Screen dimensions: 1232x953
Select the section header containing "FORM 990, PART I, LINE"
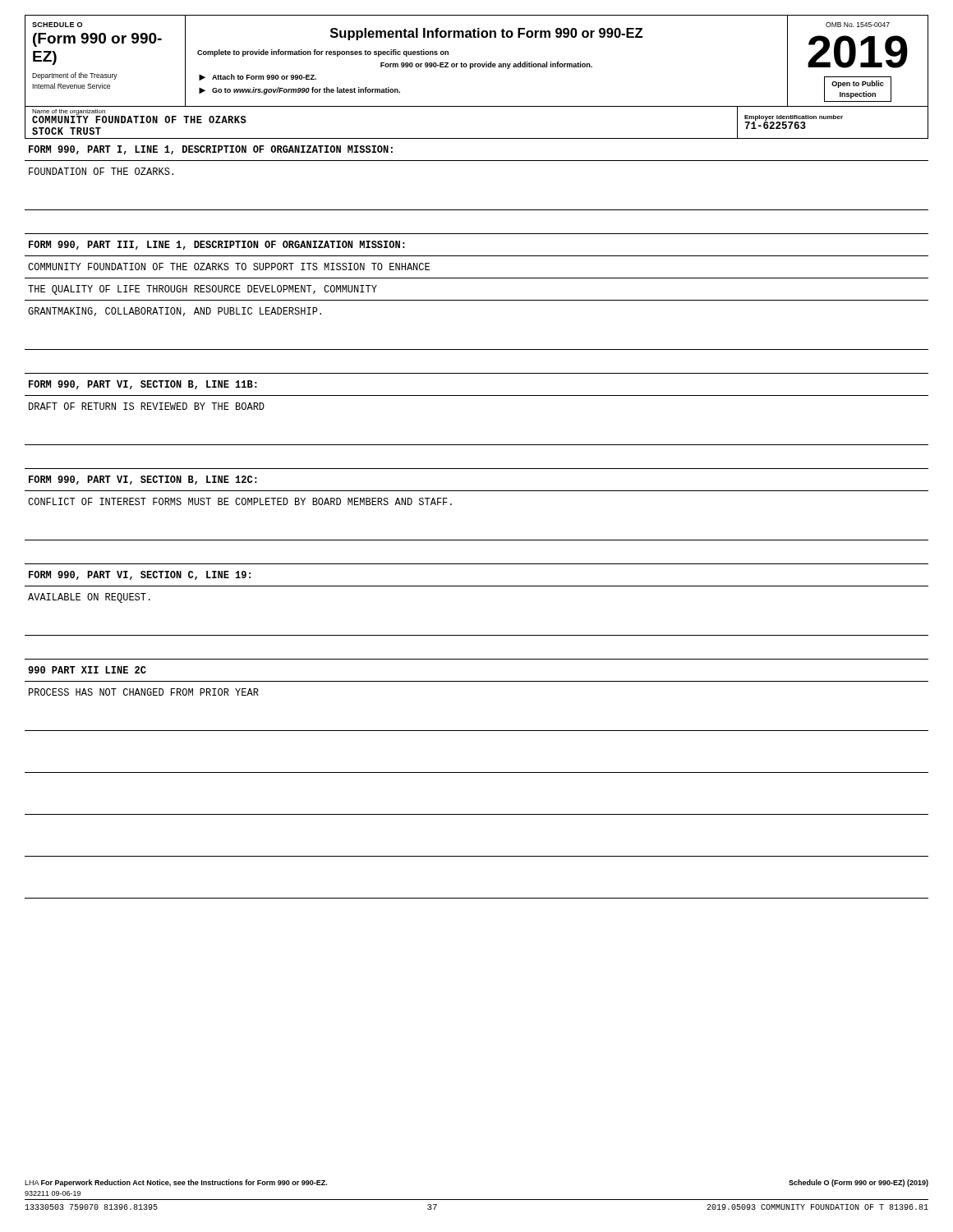pyautogui.click(x=476, y=150)
